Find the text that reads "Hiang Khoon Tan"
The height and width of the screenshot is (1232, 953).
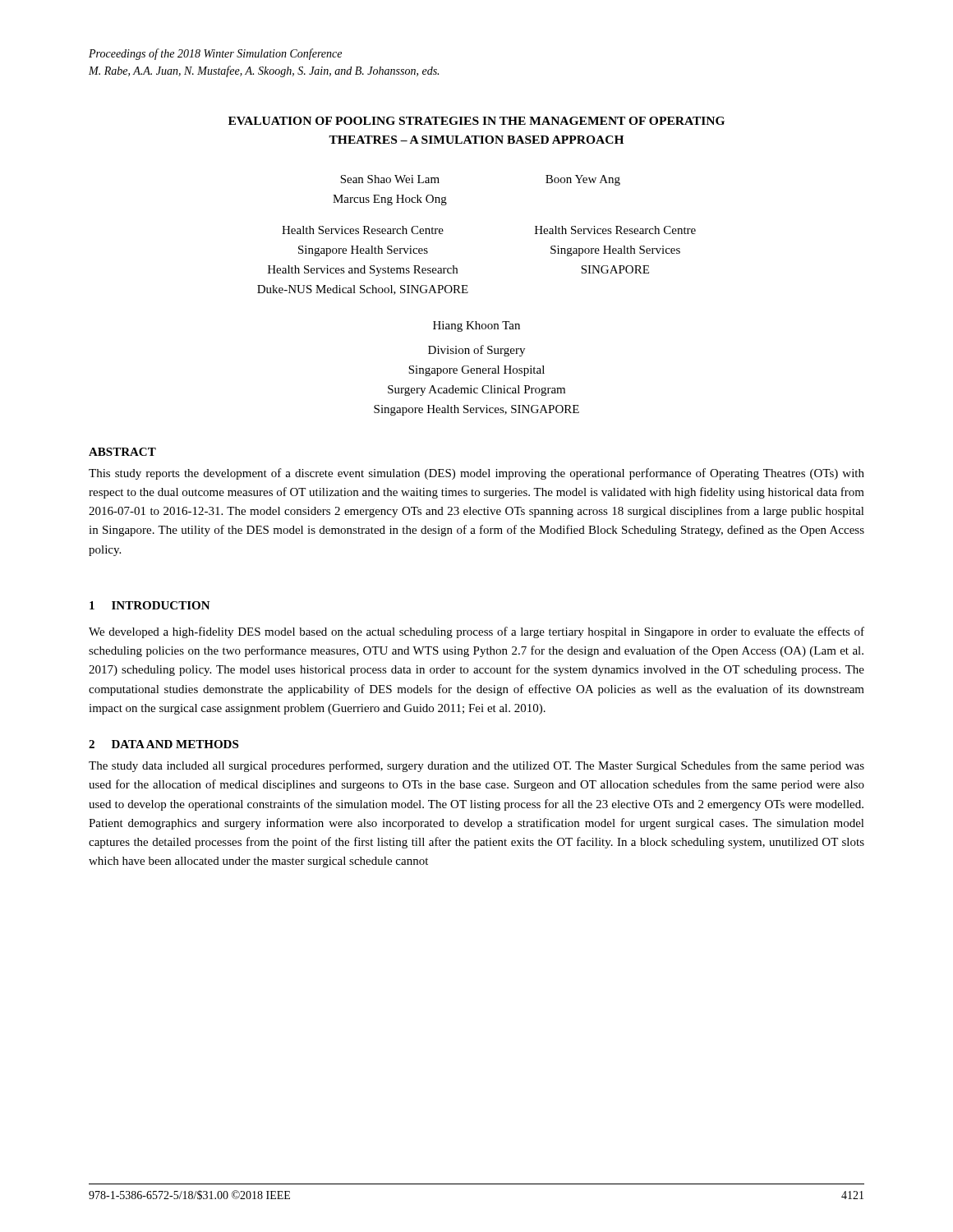click(476, 325)
